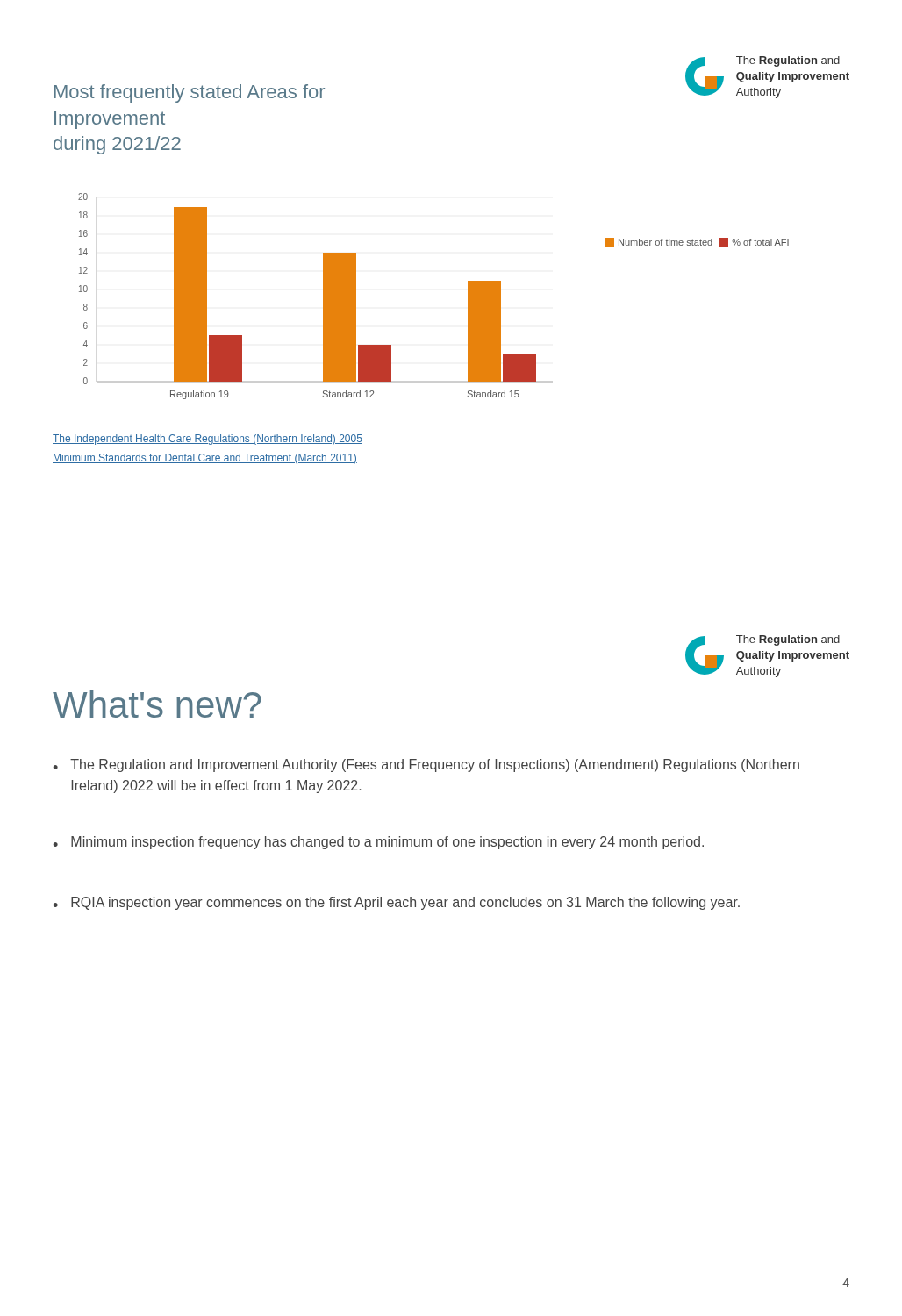Find the grouped bar chart

[325, 304]
